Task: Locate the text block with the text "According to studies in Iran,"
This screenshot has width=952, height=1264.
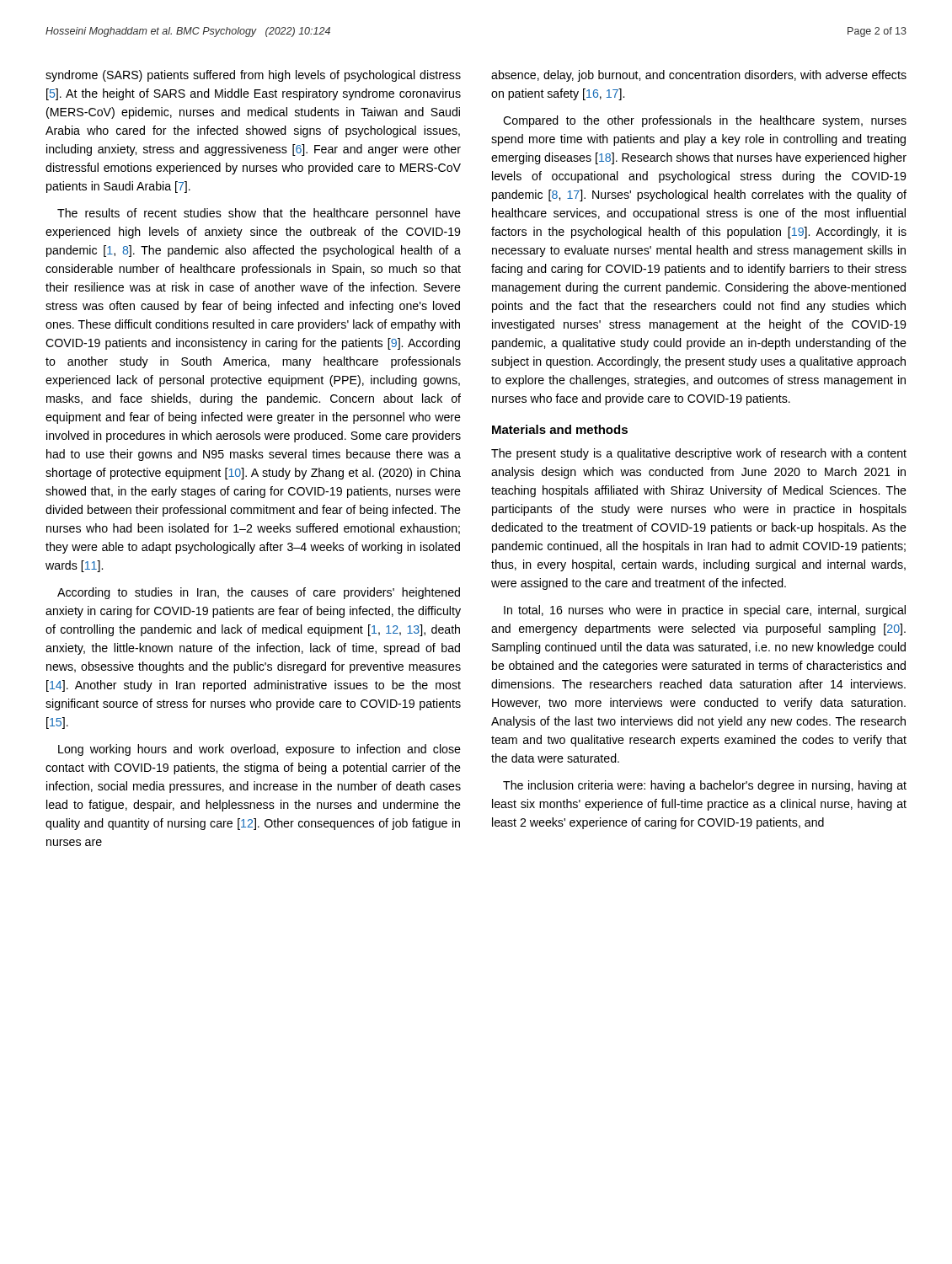Action: (253, 657)
